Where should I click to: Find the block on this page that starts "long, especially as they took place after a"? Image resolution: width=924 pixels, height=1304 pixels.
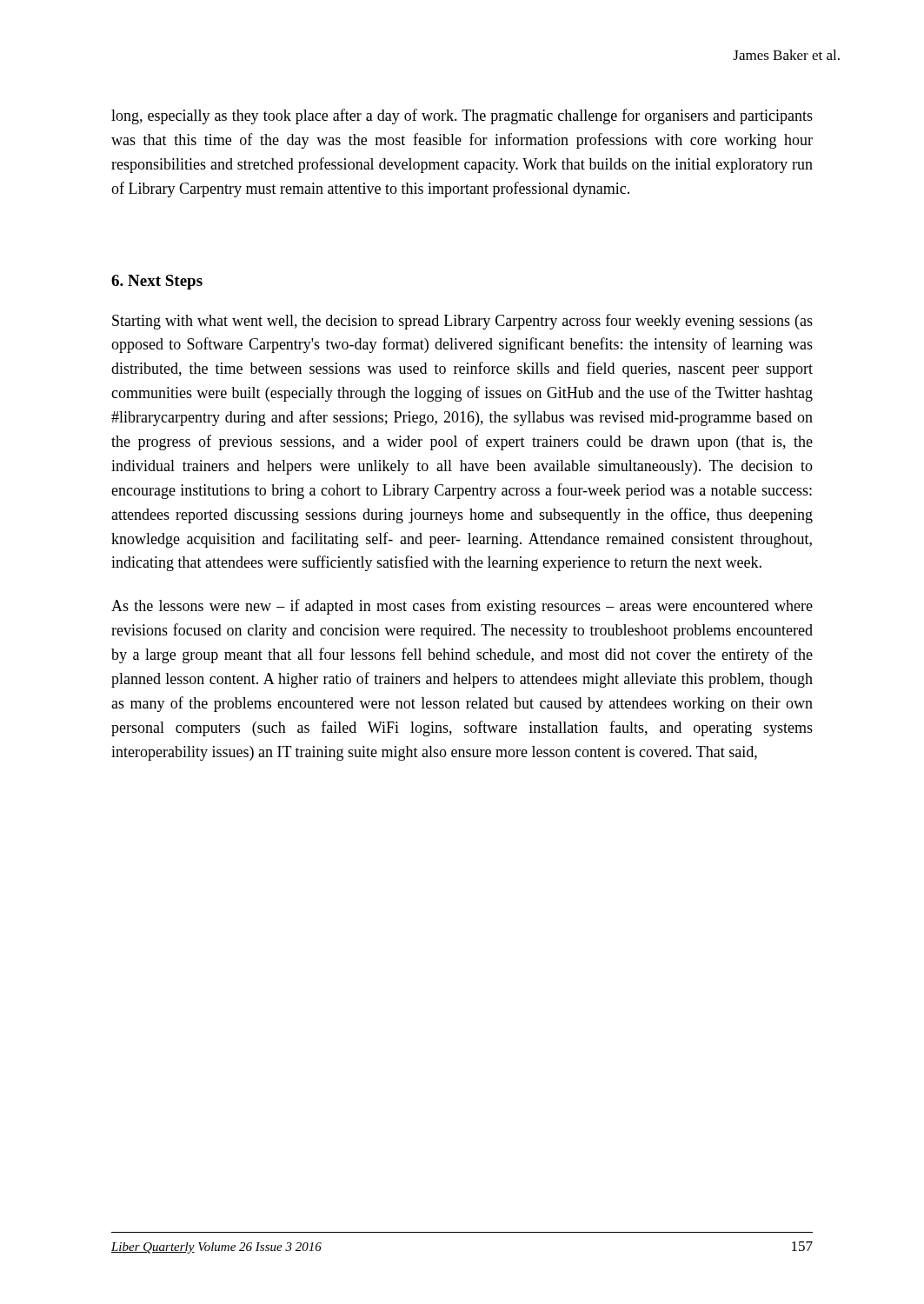(462, 152)
